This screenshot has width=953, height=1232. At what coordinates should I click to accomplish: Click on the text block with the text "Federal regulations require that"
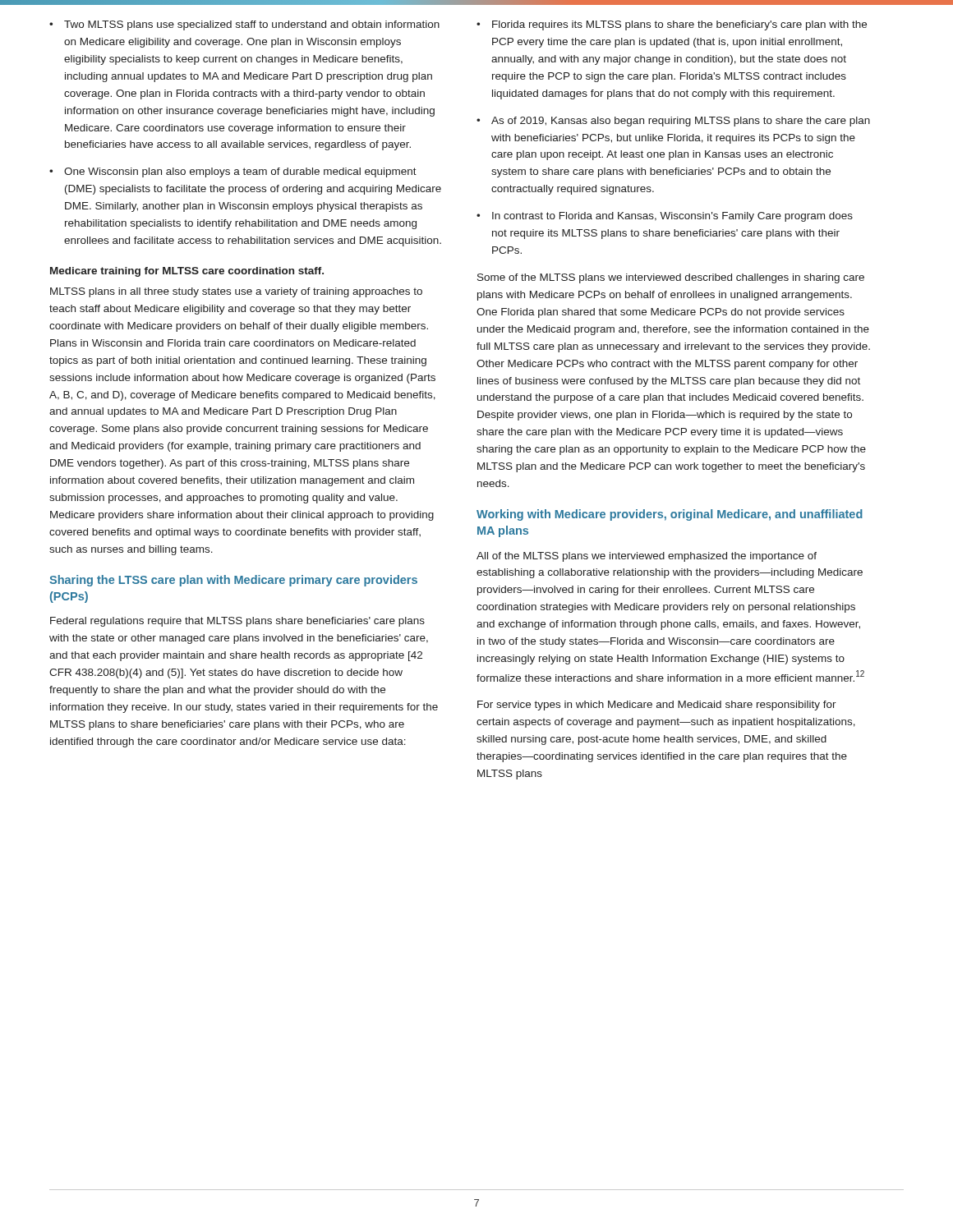246,682
